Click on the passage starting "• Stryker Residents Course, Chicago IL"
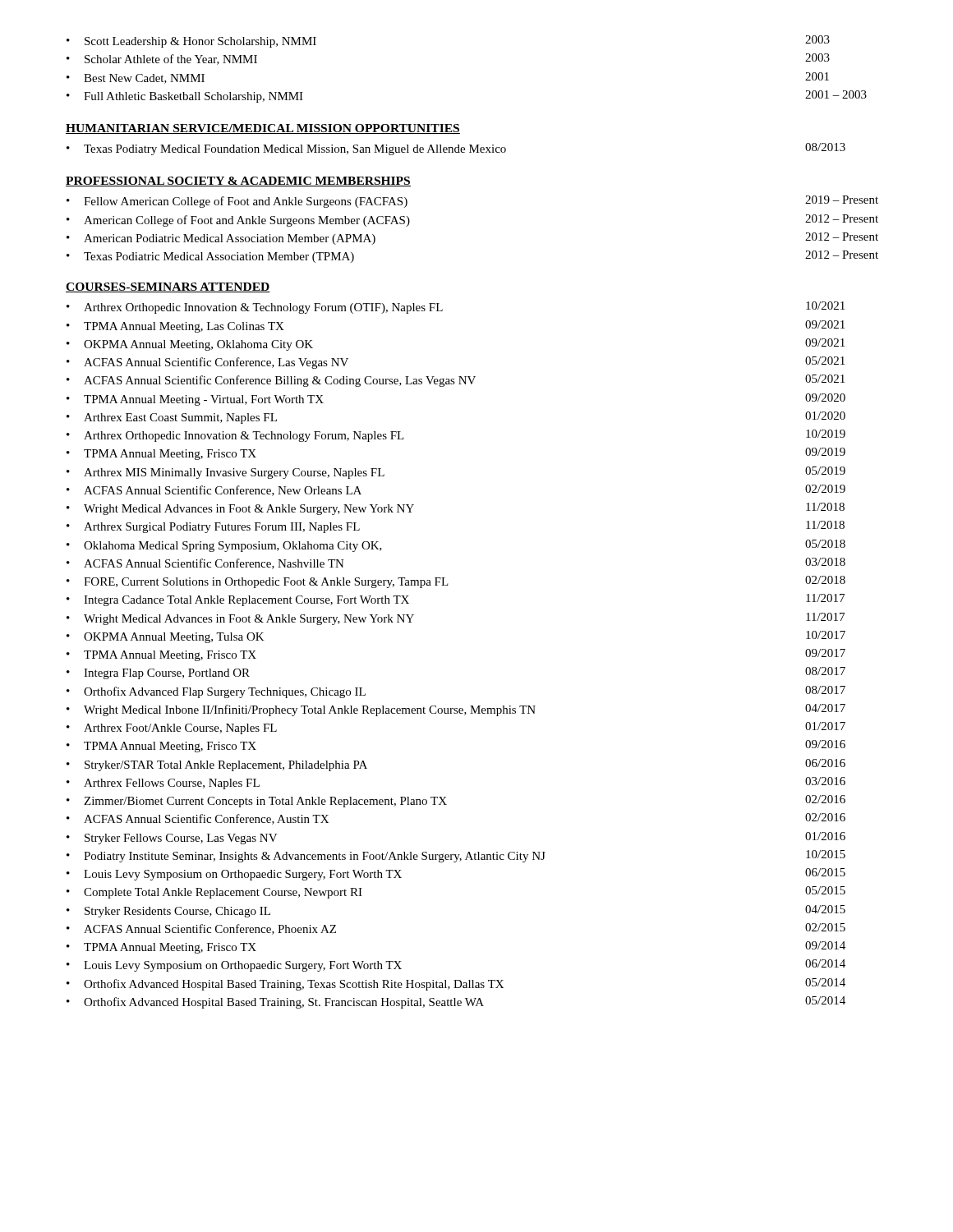This screenshot has height=1232, width=953. pos(176,912)
